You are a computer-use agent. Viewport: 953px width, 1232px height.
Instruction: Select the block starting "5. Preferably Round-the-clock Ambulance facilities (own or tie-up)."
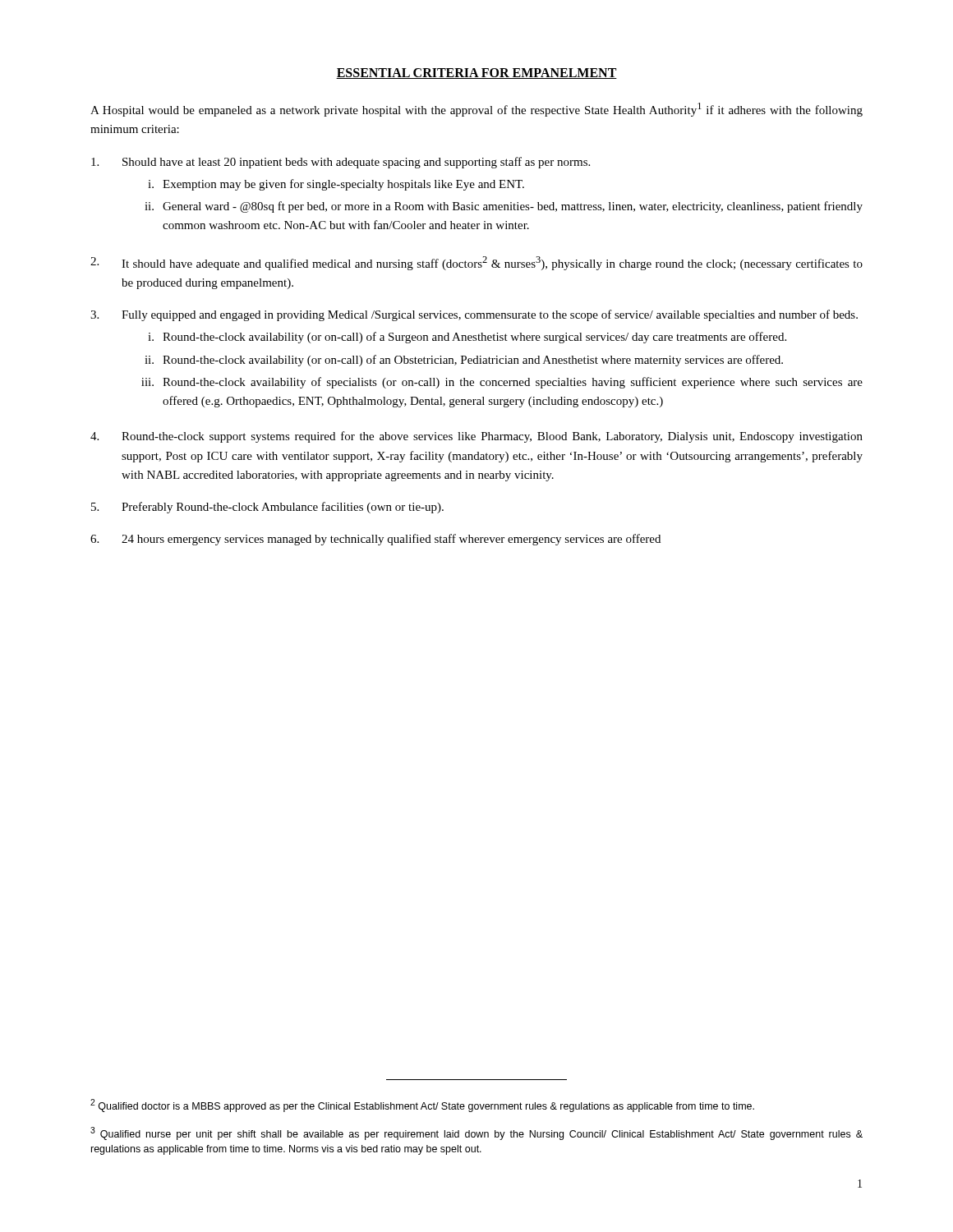coord(267,508)
